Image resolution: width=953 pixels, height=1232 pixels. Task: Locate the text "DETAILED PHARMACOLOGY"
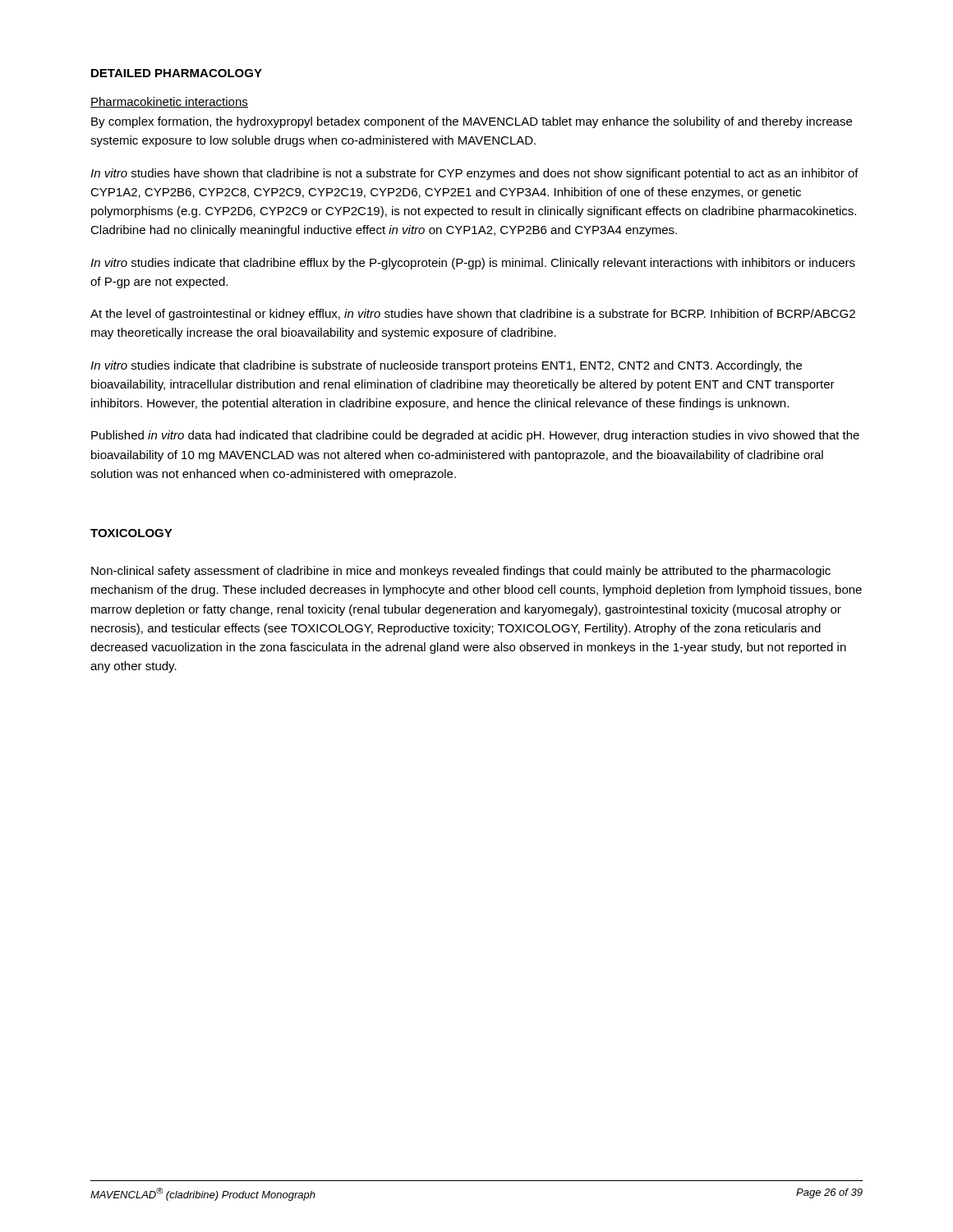pyautogui.click(x=176, y=73)
